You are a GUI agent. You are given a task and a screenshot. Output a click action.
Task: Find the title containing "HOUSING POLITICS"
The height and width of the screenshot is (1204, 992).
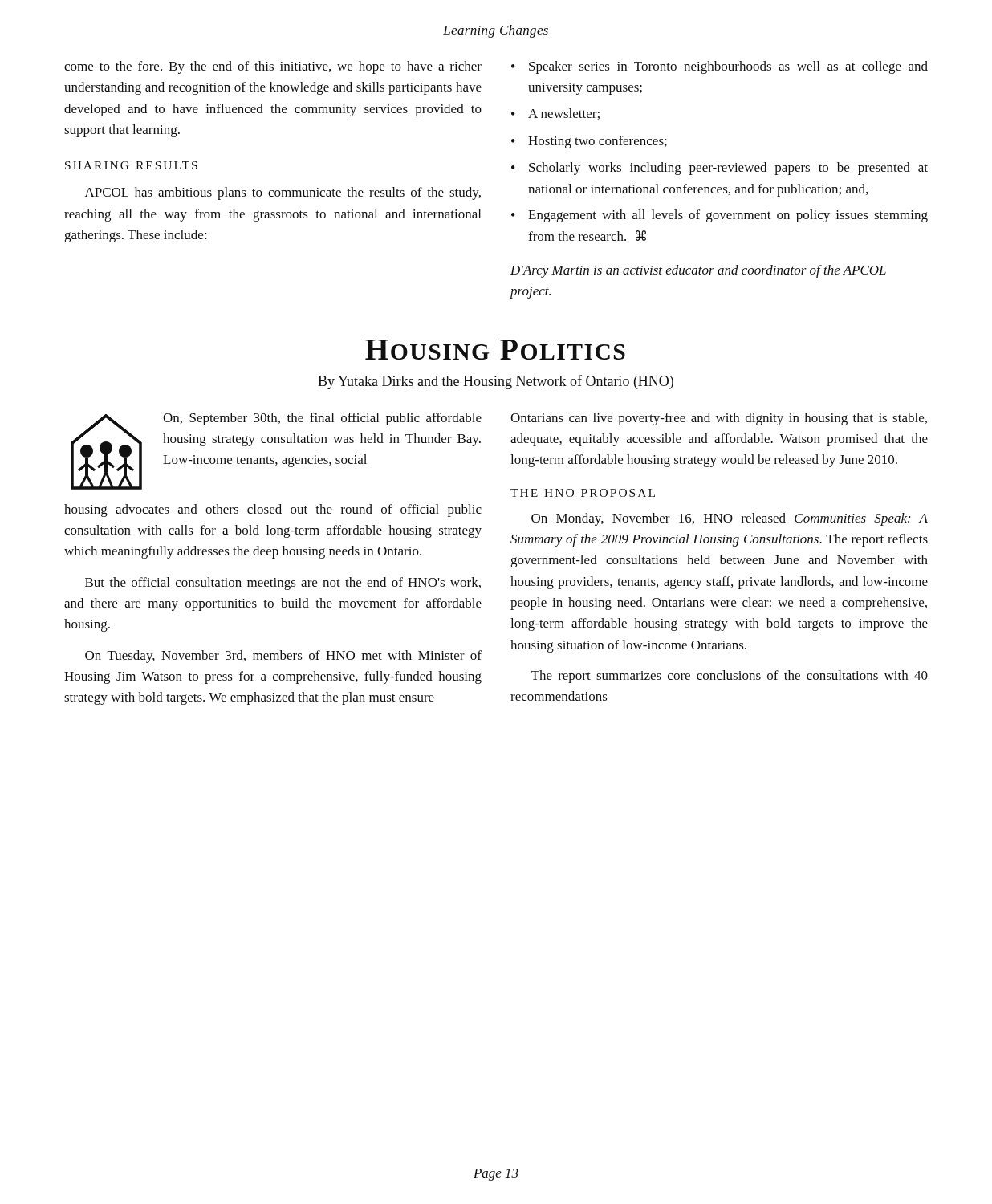click(496, 349)
